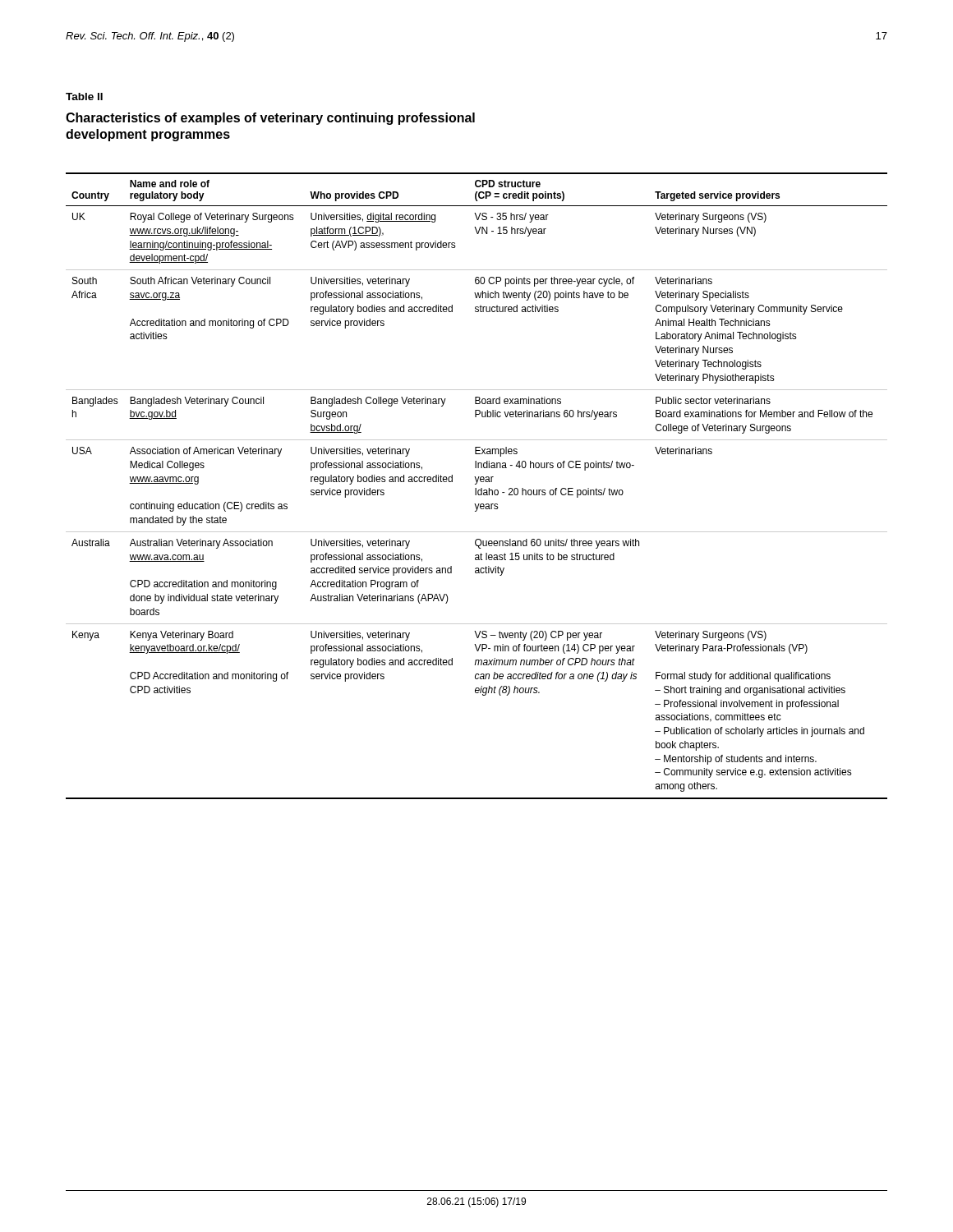Find the title containing "Characteristics of examples of"
Viewport: 953px width, 1232px height.
[476, 126]
